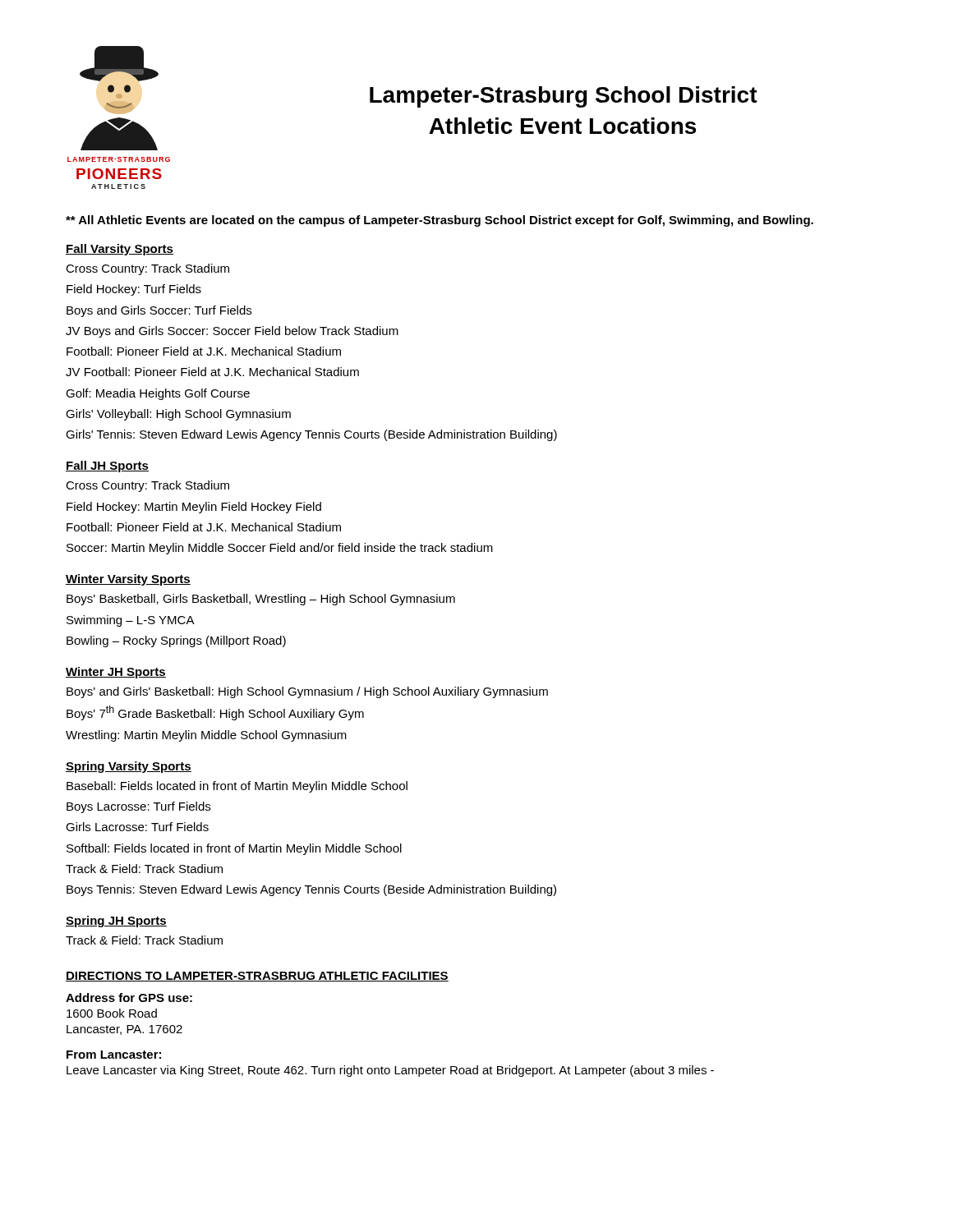Viewport: 953px width, 1232px height.
Task: Select the region starting "Winter Varsity Sports"
Action: (128, 579)
